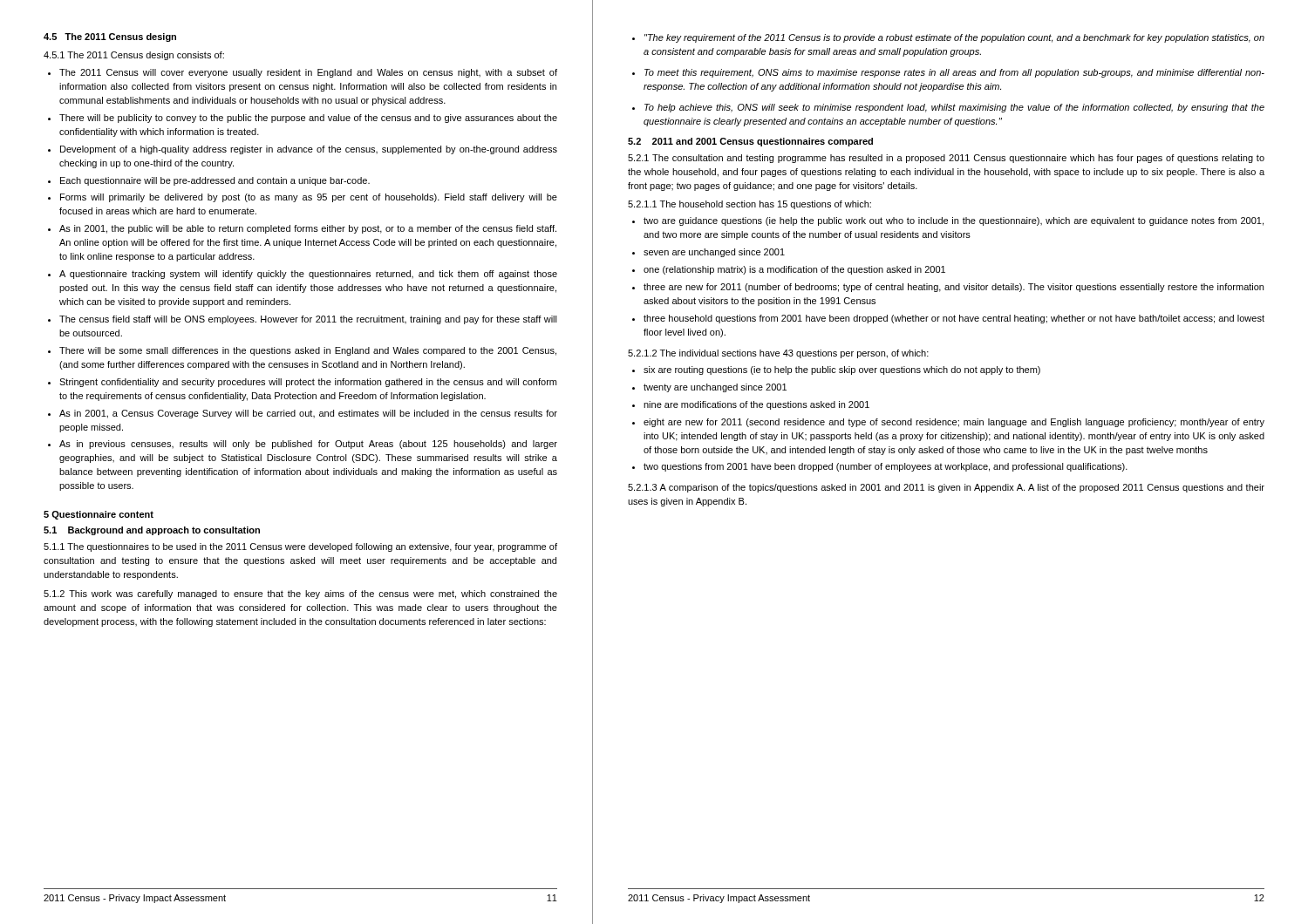1308x924 pixels.
Task: Find the list item that reads "two questions from 2001 have been"
Action: tap(886, 467)
